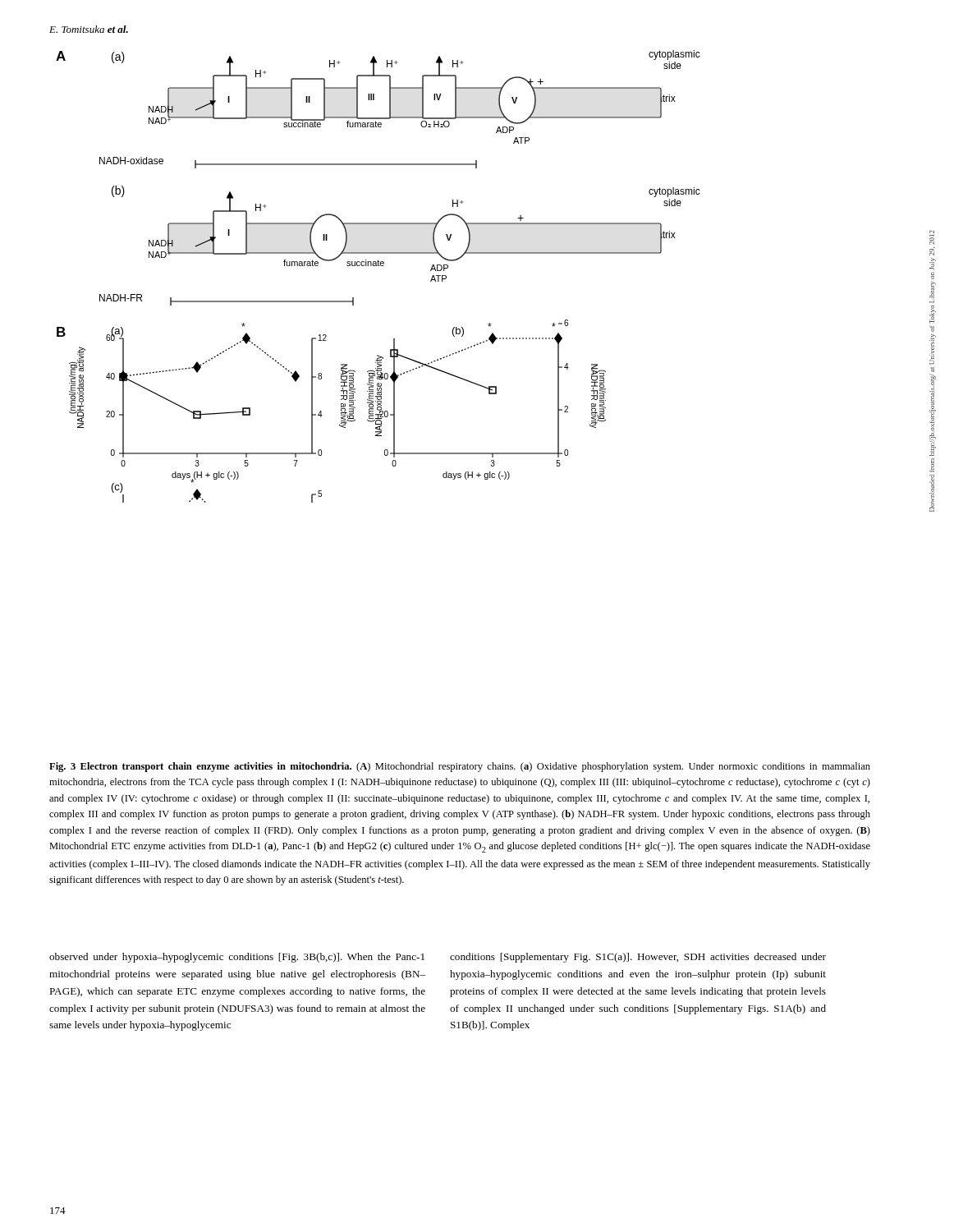This screenshot has height=1232, width=954.
Task: Where is the passage that starts "conditions [Supplementary Fig. S1C(a)]. However, SDH activities"?
Action: click(638, 991)
